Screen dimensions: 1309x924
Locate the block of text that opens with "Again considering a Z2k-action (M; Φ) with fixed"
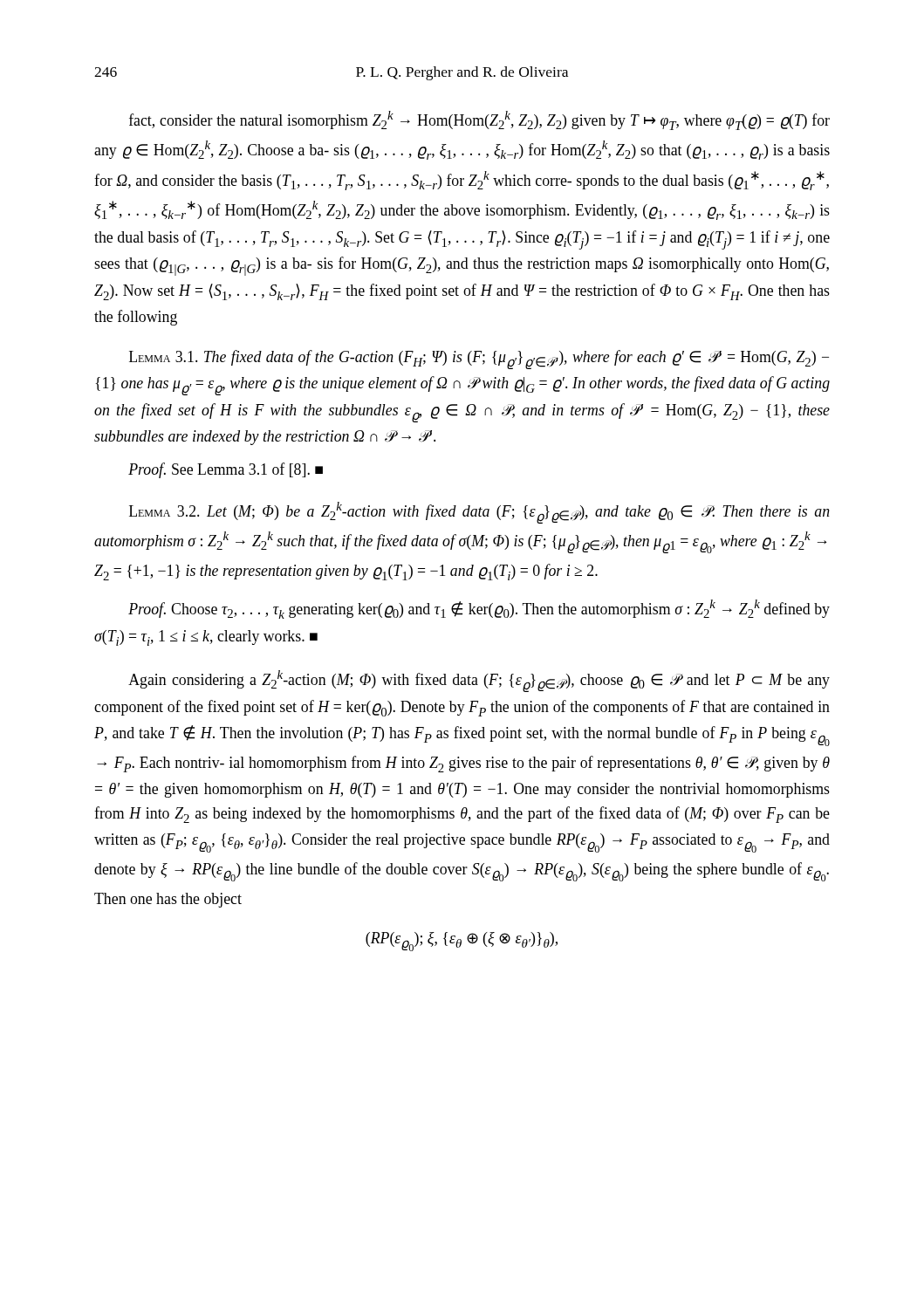coord(462,787)
